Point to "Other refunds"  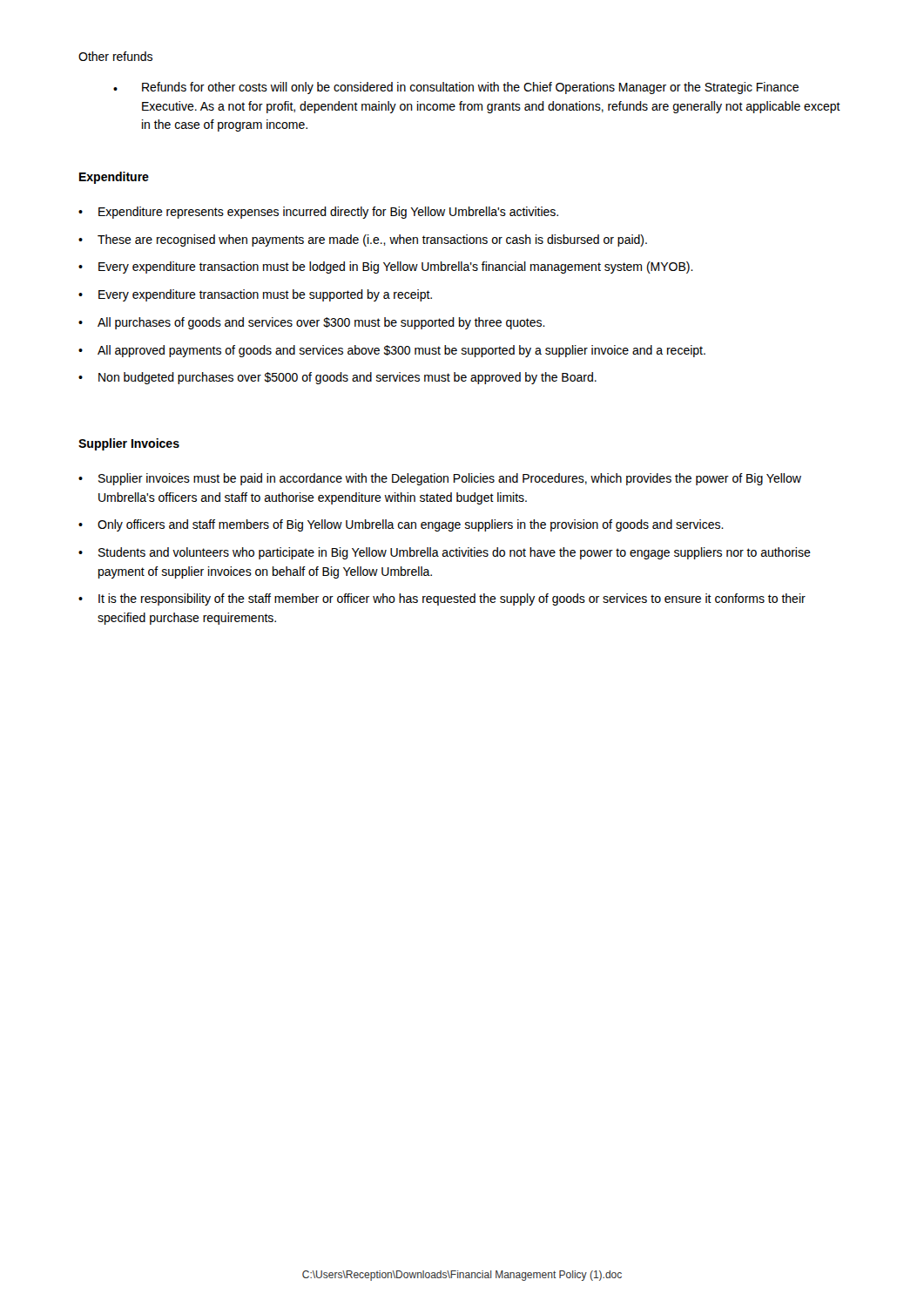[116, 57]
